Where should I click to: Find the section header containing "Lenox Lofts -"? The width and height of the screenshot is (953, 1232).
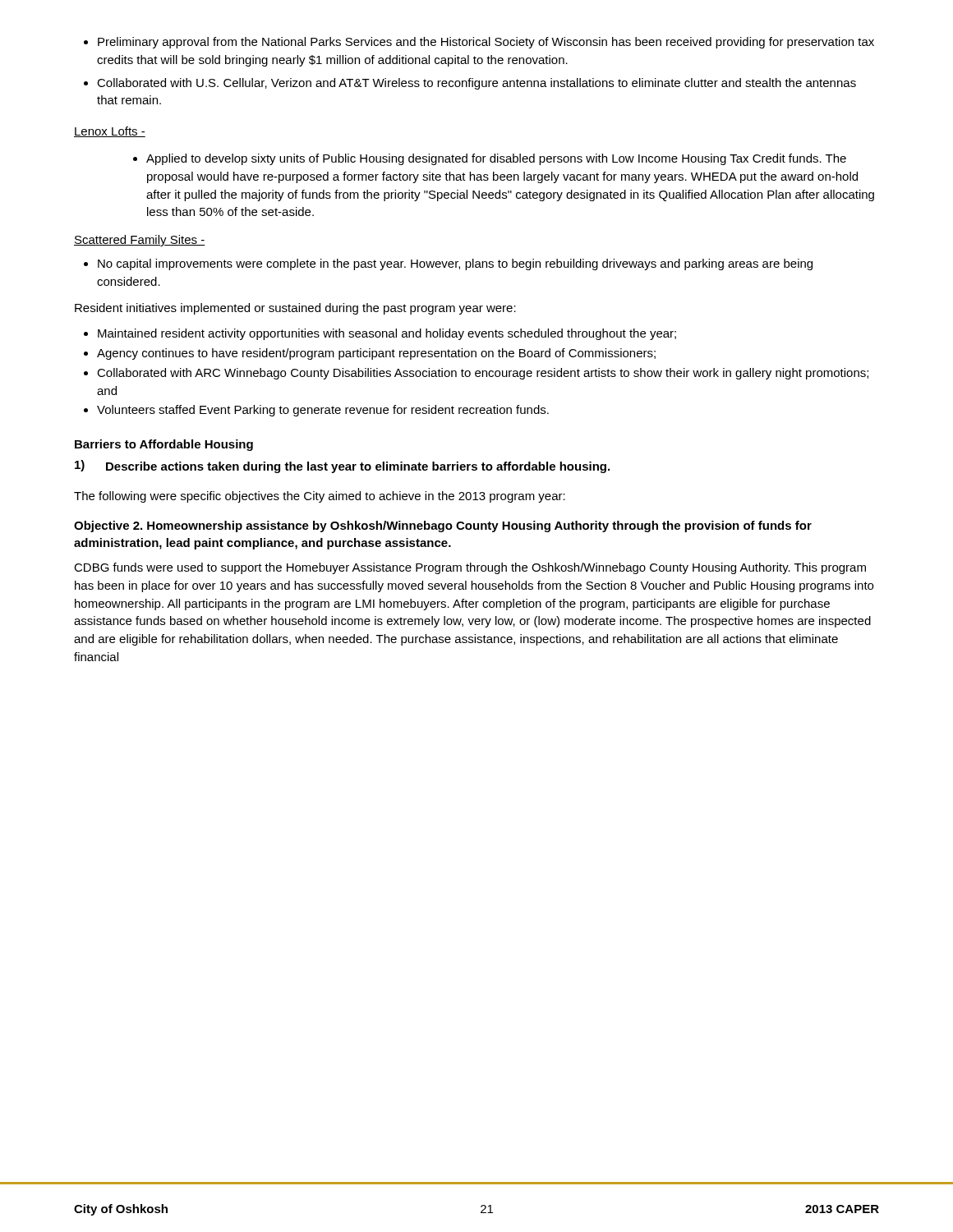tap(110, 131)
